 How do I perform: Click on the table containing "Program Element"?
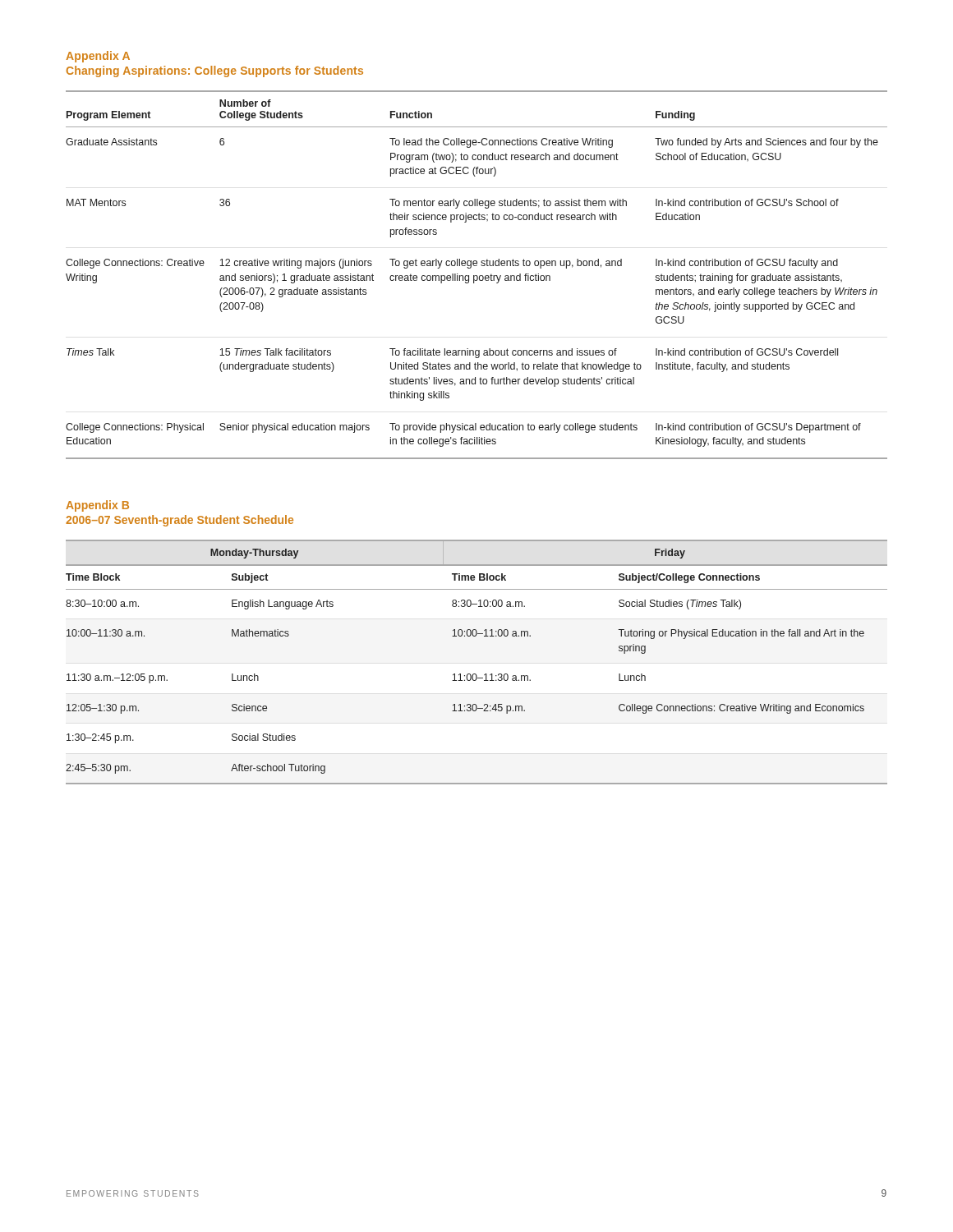click(476, 274)
